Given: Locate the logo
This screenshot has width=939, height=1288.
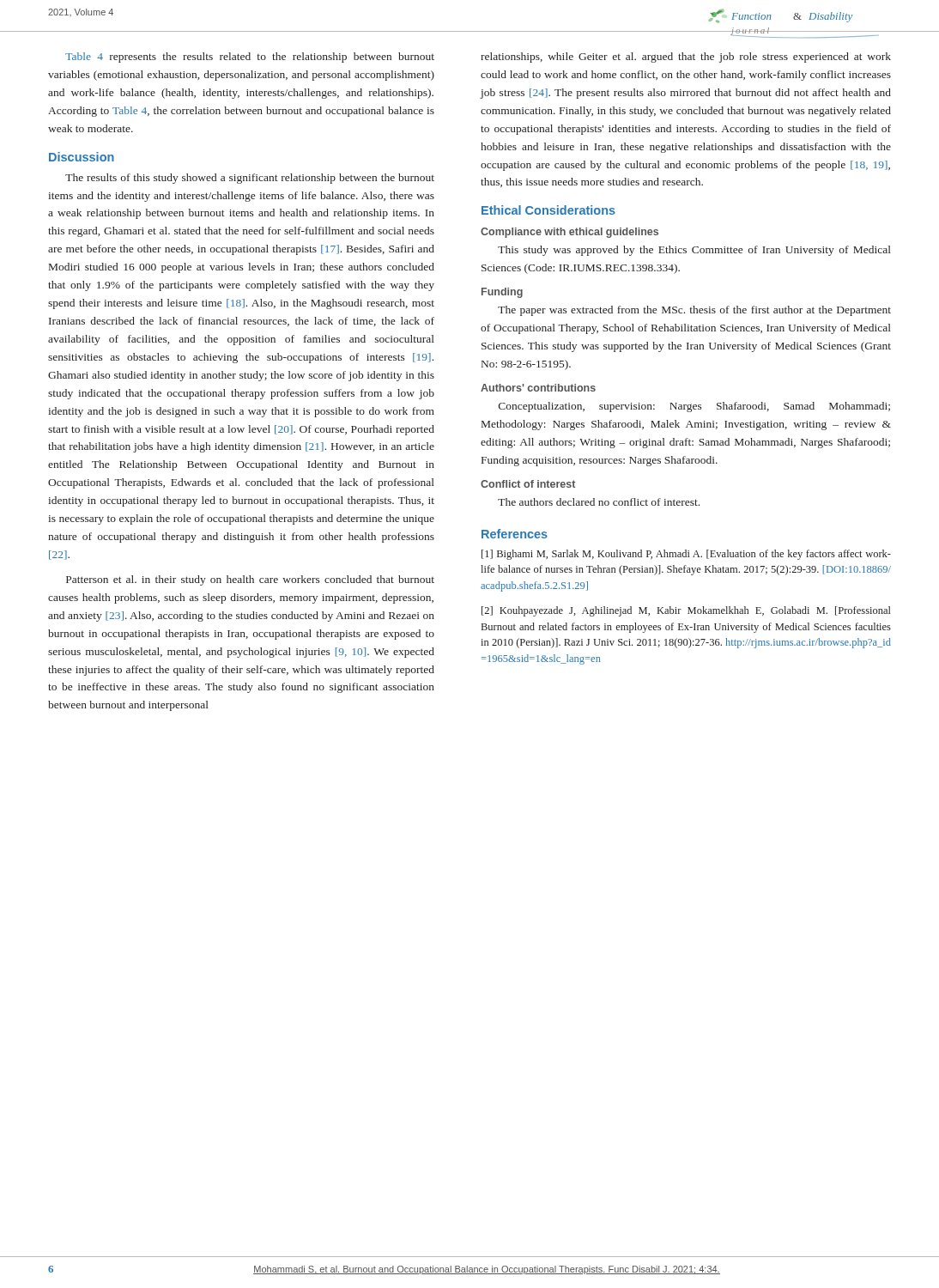Looking at the screenshot, I should [793, 23].
